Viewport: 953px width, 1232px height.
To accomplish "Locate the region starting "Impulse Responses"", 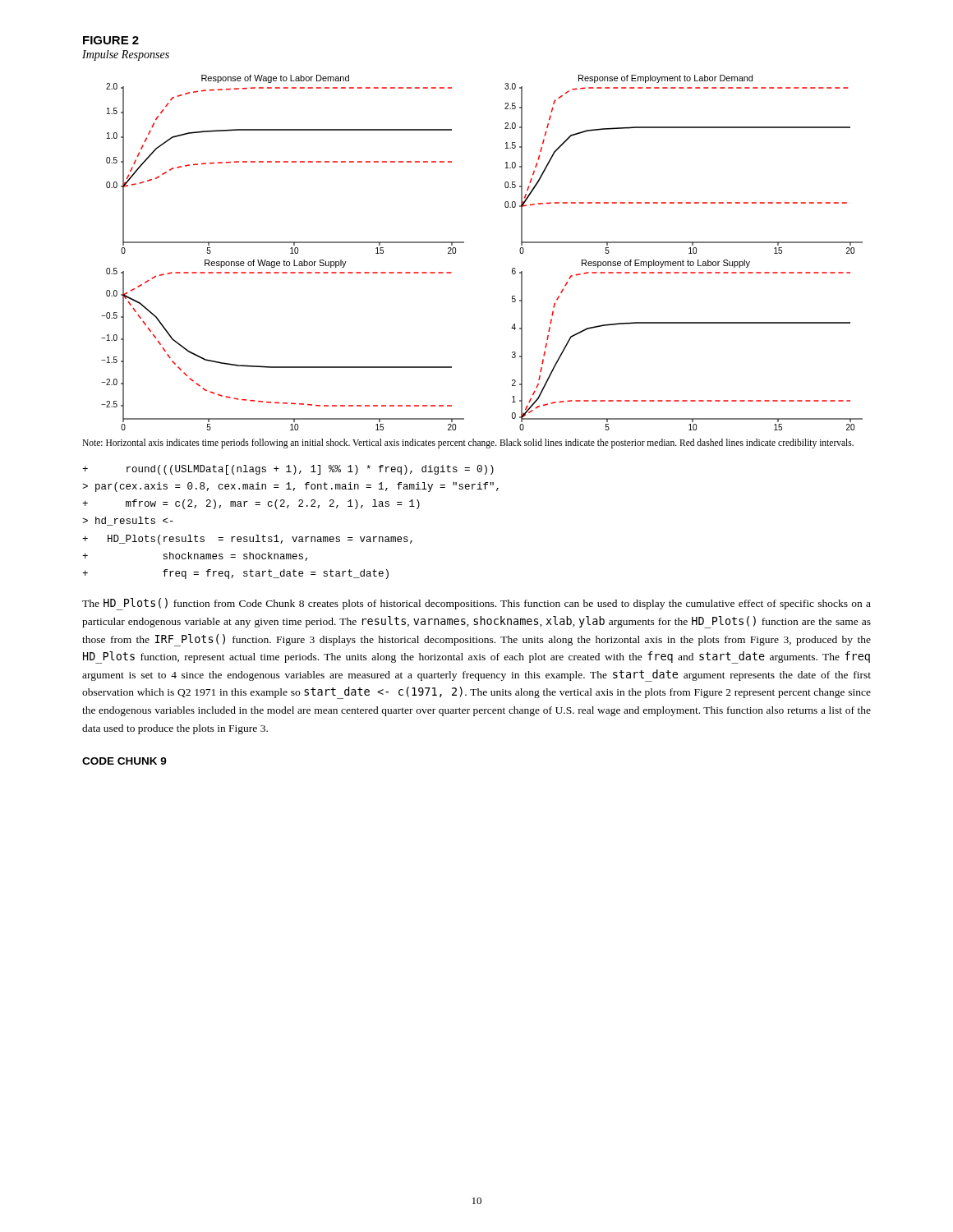I will (x=126, y=55).
